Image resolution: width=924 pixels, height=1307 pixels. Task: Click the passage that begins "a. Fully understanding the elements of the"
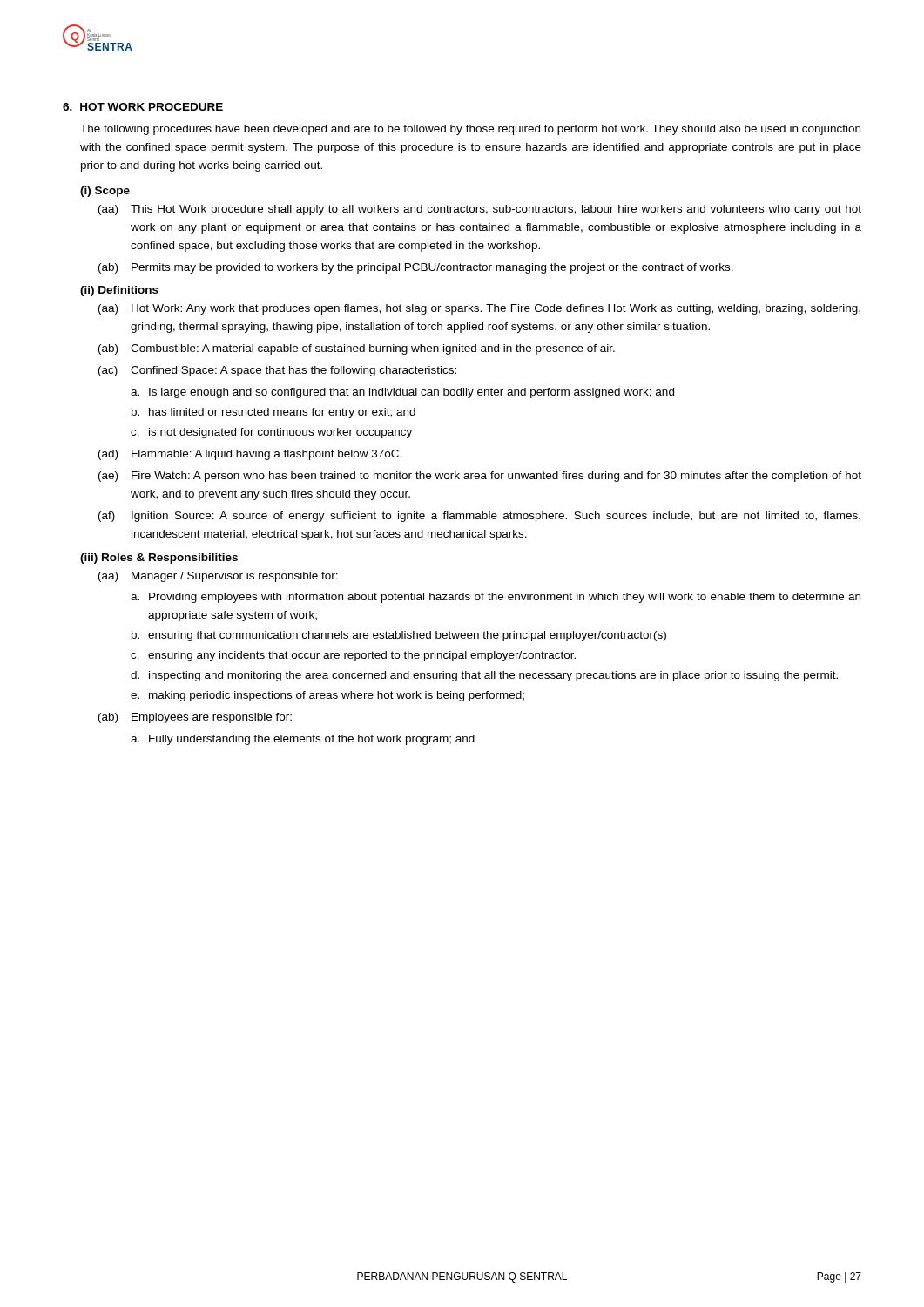[303, 740]
